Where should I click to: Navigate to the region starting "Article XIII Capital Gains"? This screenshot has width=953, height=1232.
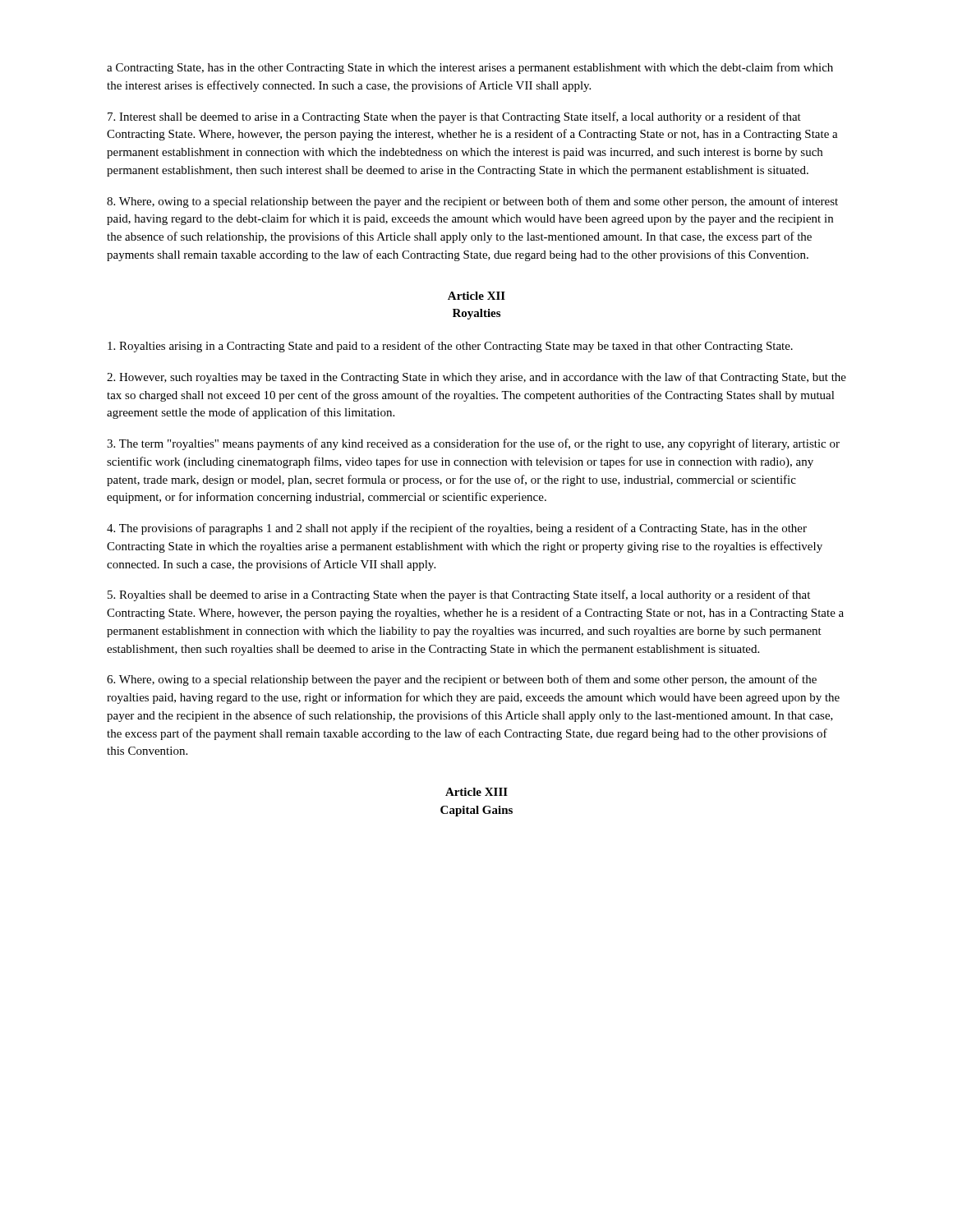coord(476,801)
